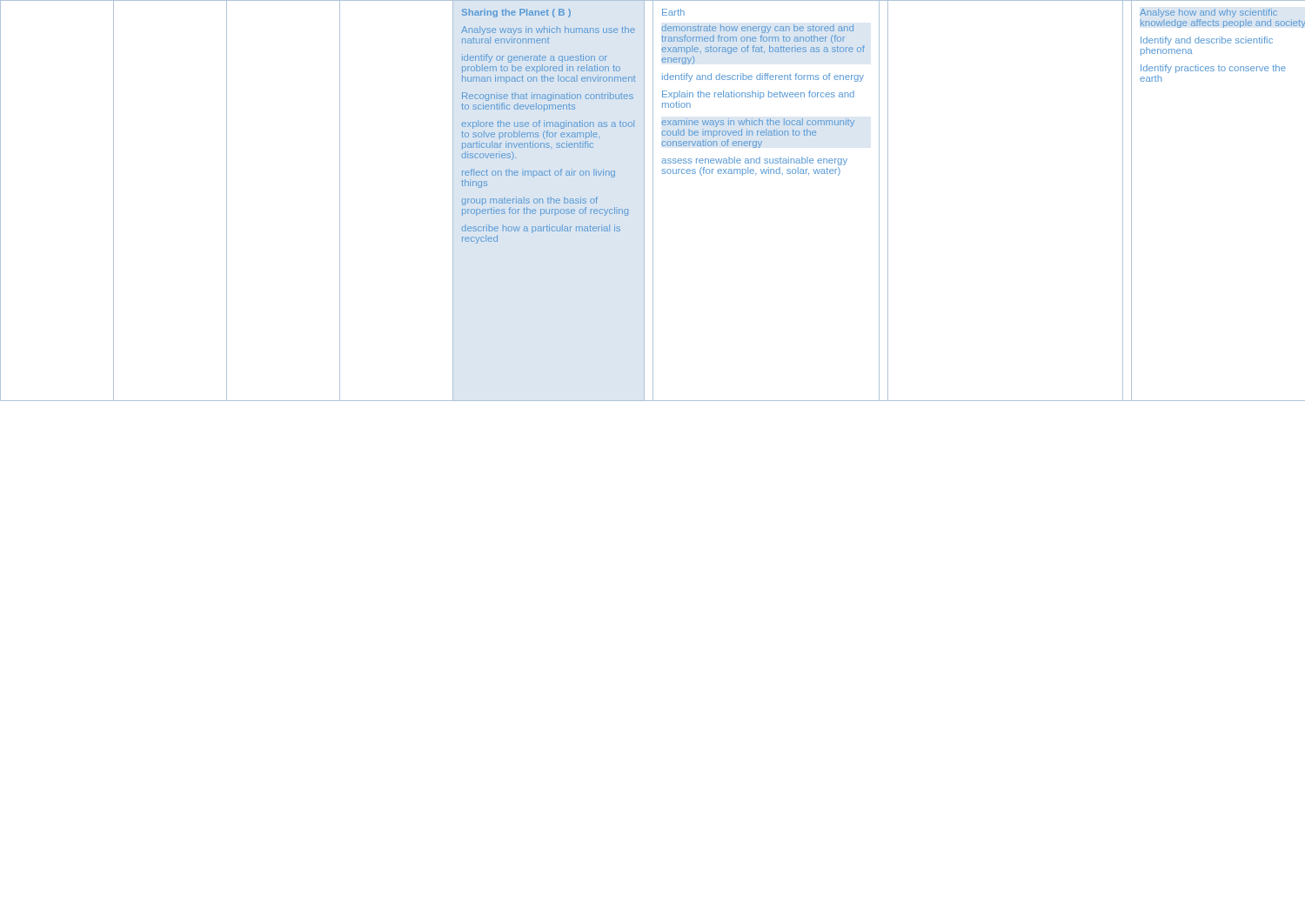Select the text block containing "Earth demonstrate how energy can be stored and"
Screen dimensions: 924x1305
pos(766,91)
